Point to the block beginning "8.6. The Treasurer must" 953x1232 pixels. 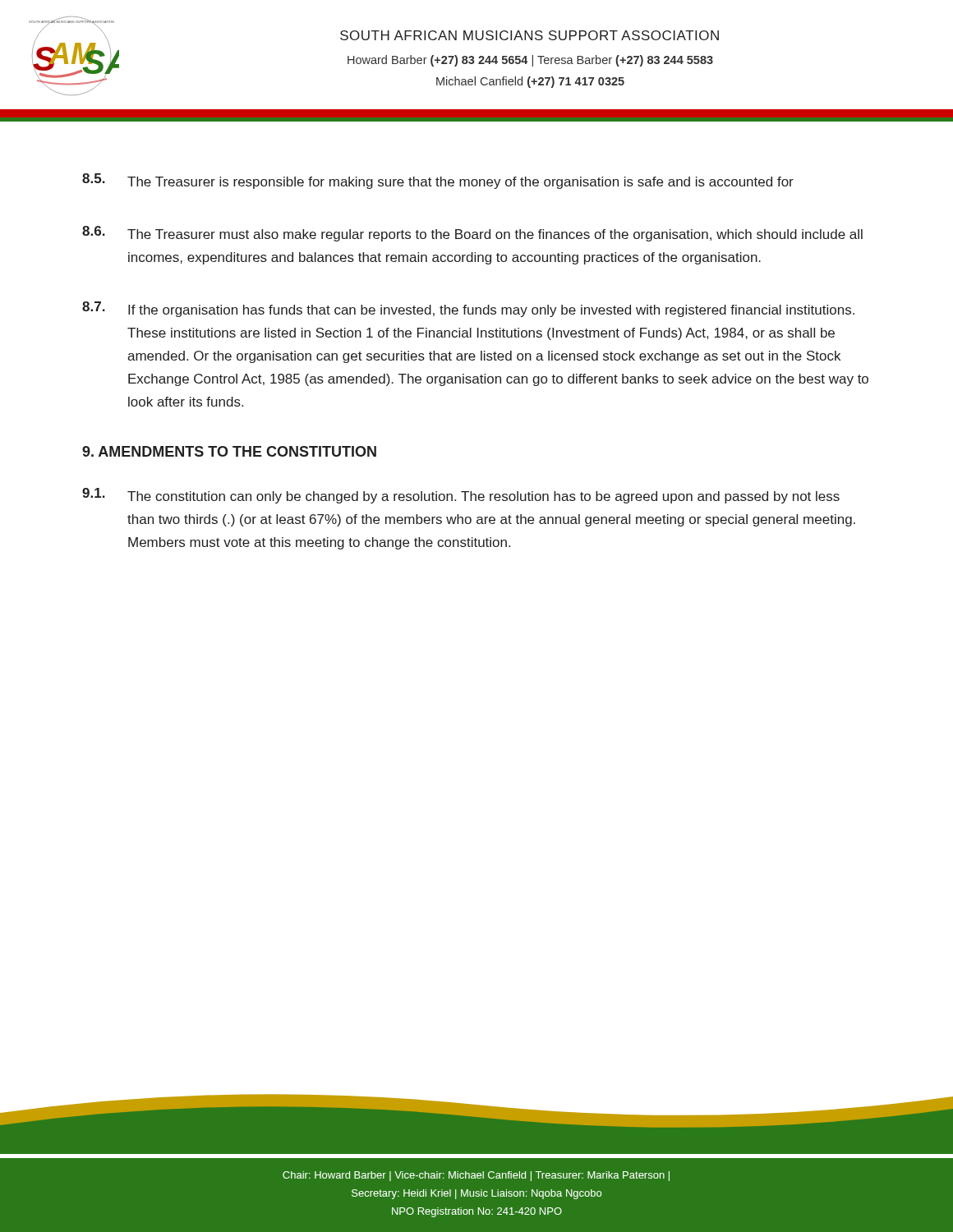(476, 247)
